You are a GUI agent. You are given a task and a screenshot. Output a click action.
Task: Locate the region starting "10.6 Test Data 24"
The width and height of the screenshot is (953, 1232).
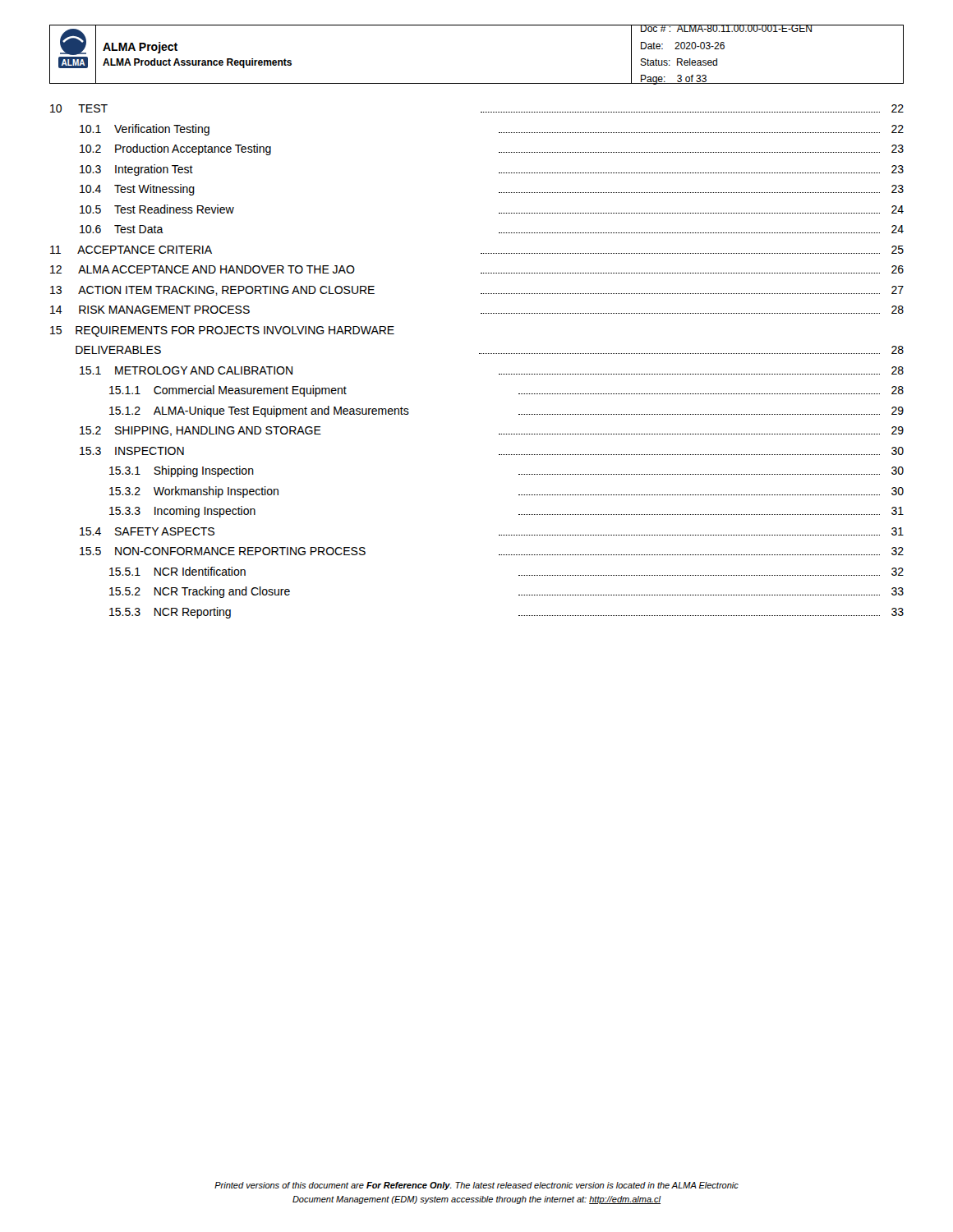tap(491, 229)
